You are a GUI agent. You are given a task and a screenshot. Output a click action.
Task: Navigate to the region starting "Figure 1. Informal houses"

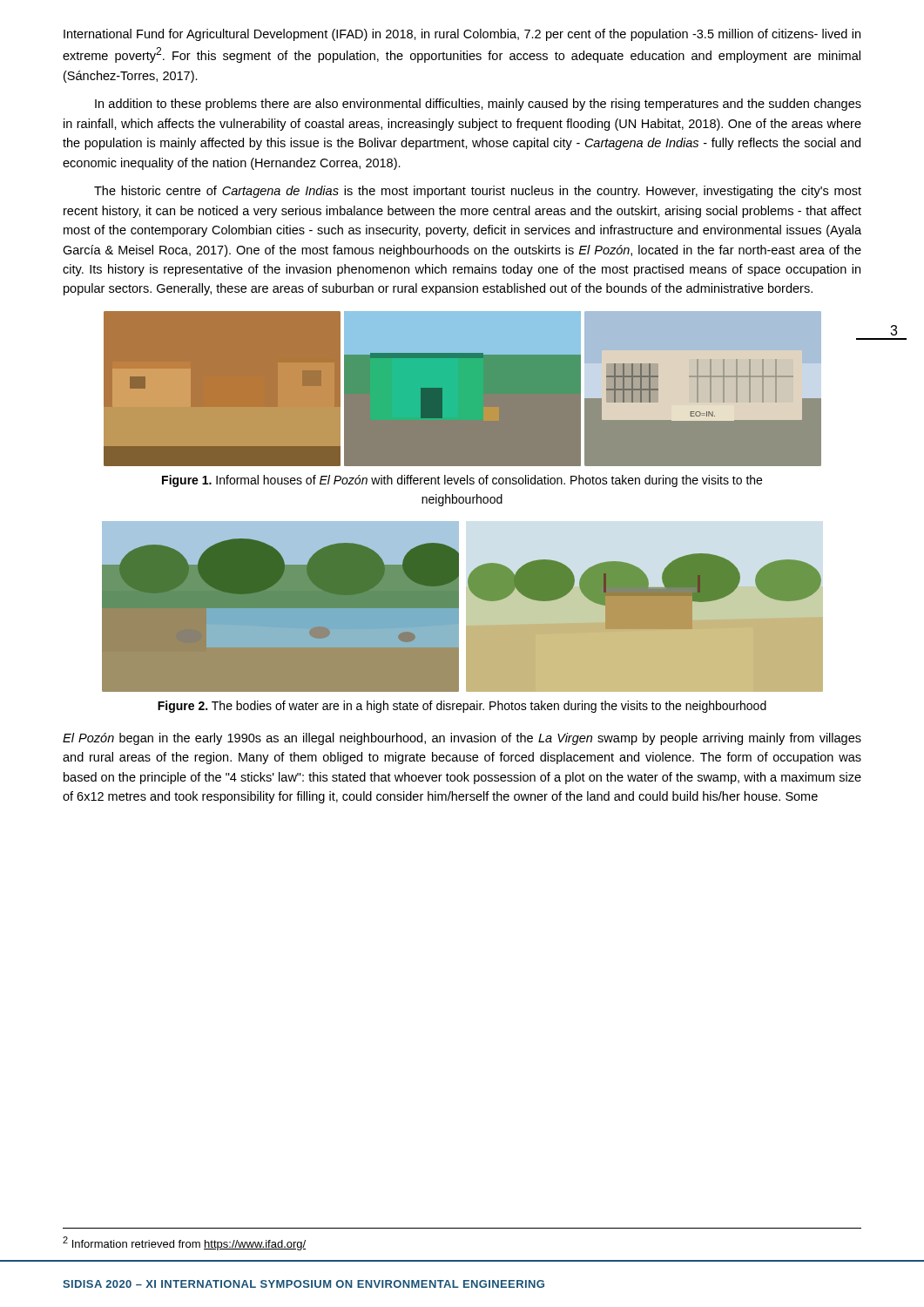click(x=462, y=490)
